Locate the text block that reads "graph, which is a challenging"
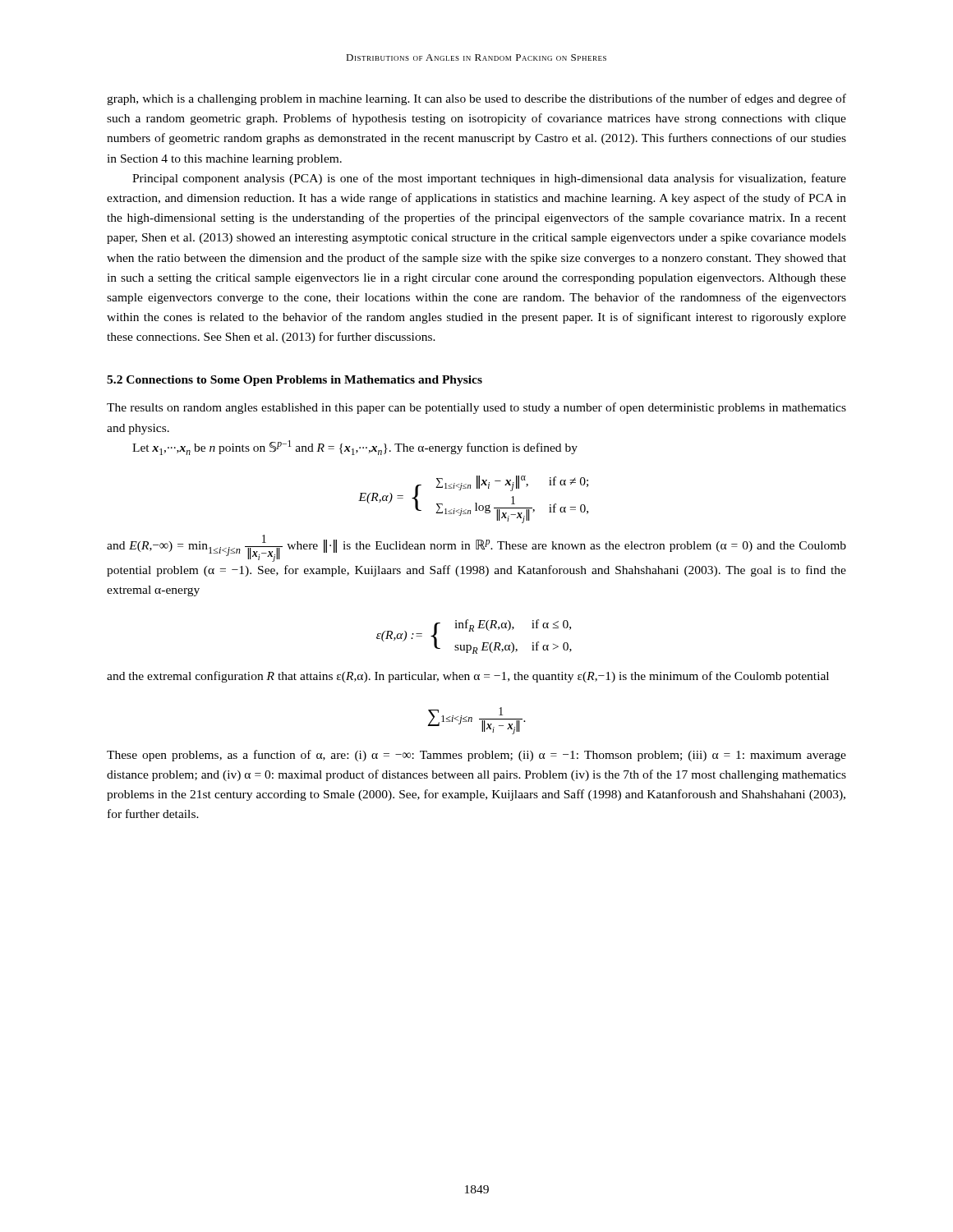 [x=476, y=128]
